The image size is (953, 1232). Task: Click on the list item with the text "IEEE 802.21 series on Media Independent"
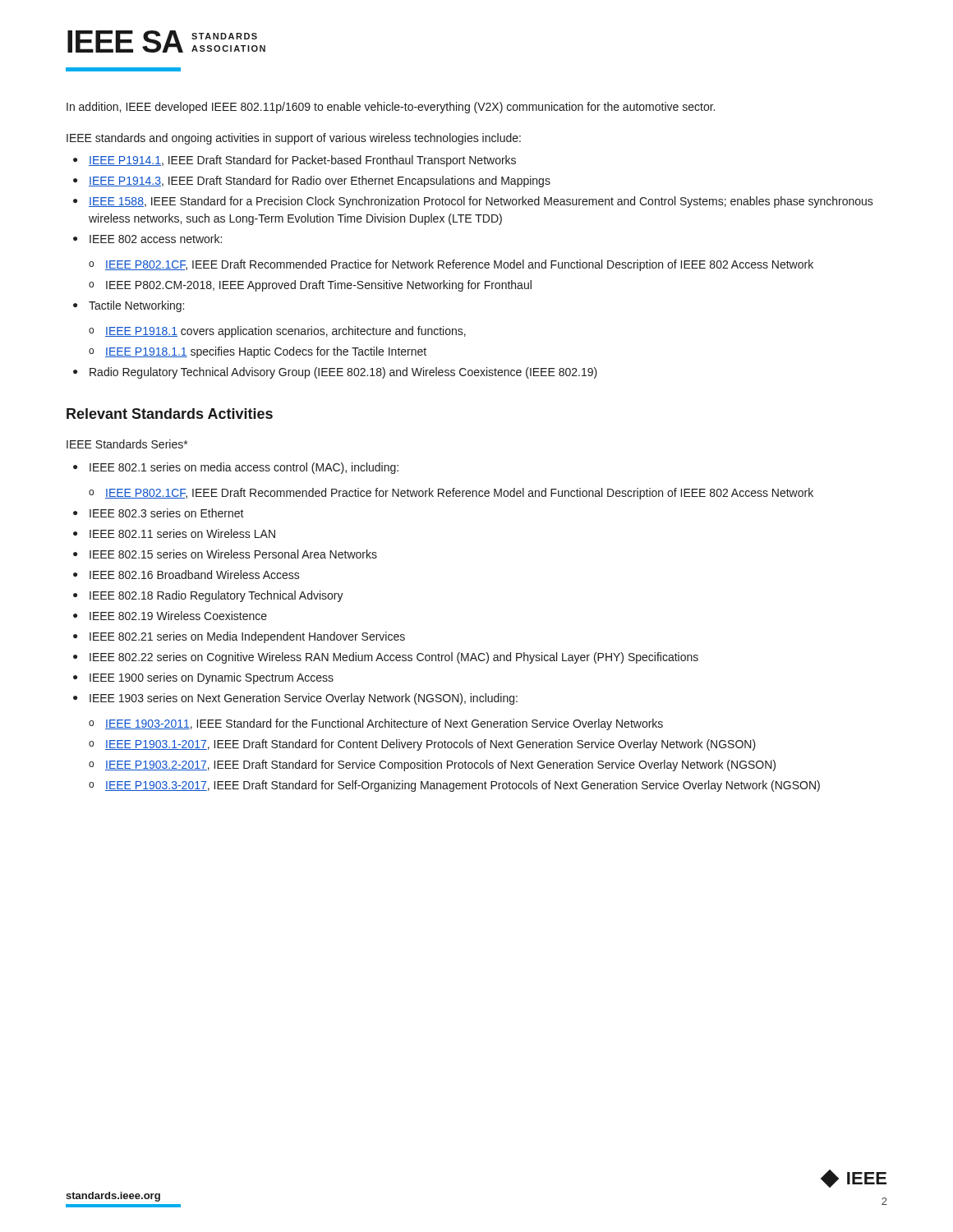coord(247,637)
